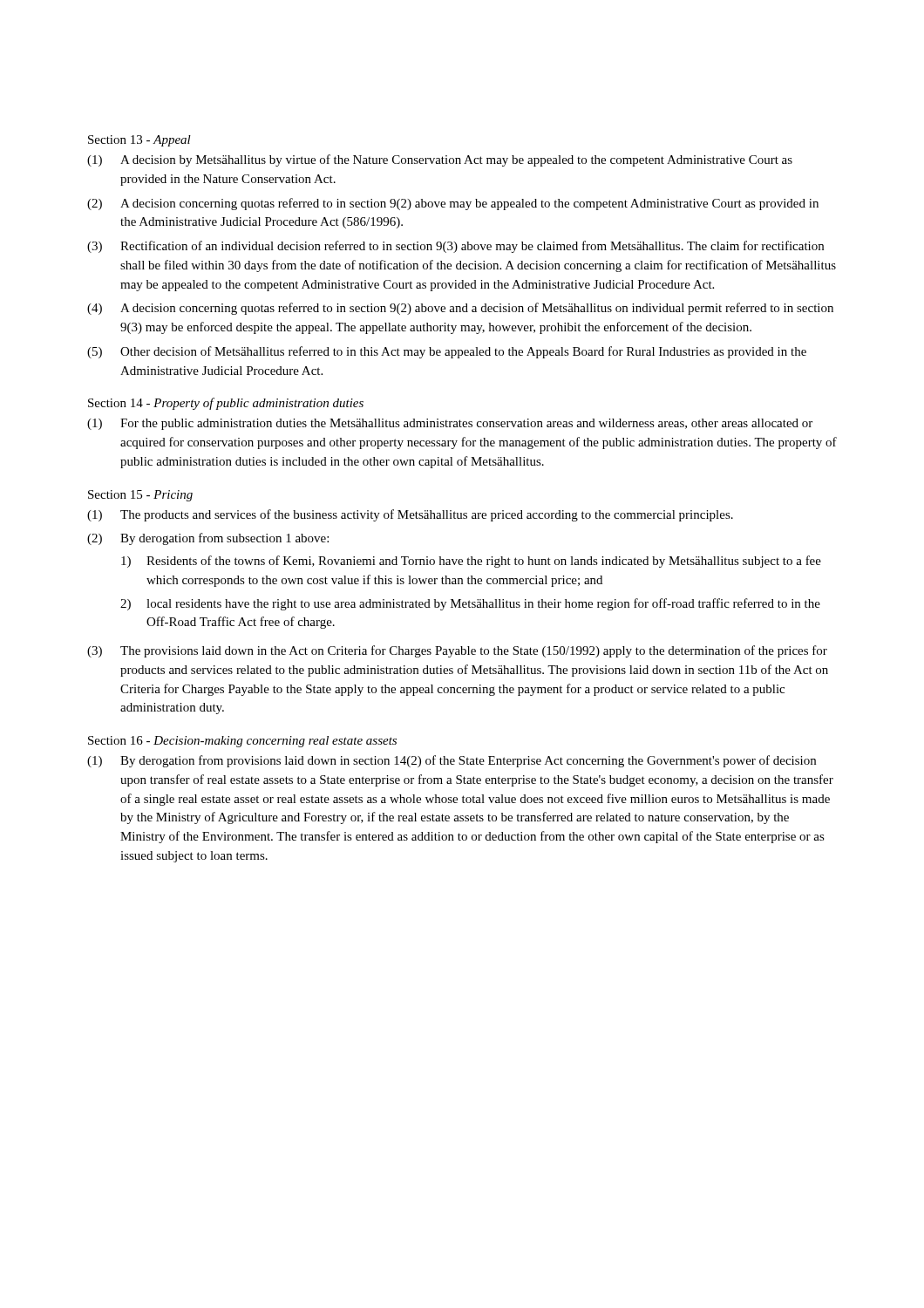Click on the list item that says "(1) A decision by Metsähallitus by"
This screenshot has height=1308, width=924.
coord(462,170)
